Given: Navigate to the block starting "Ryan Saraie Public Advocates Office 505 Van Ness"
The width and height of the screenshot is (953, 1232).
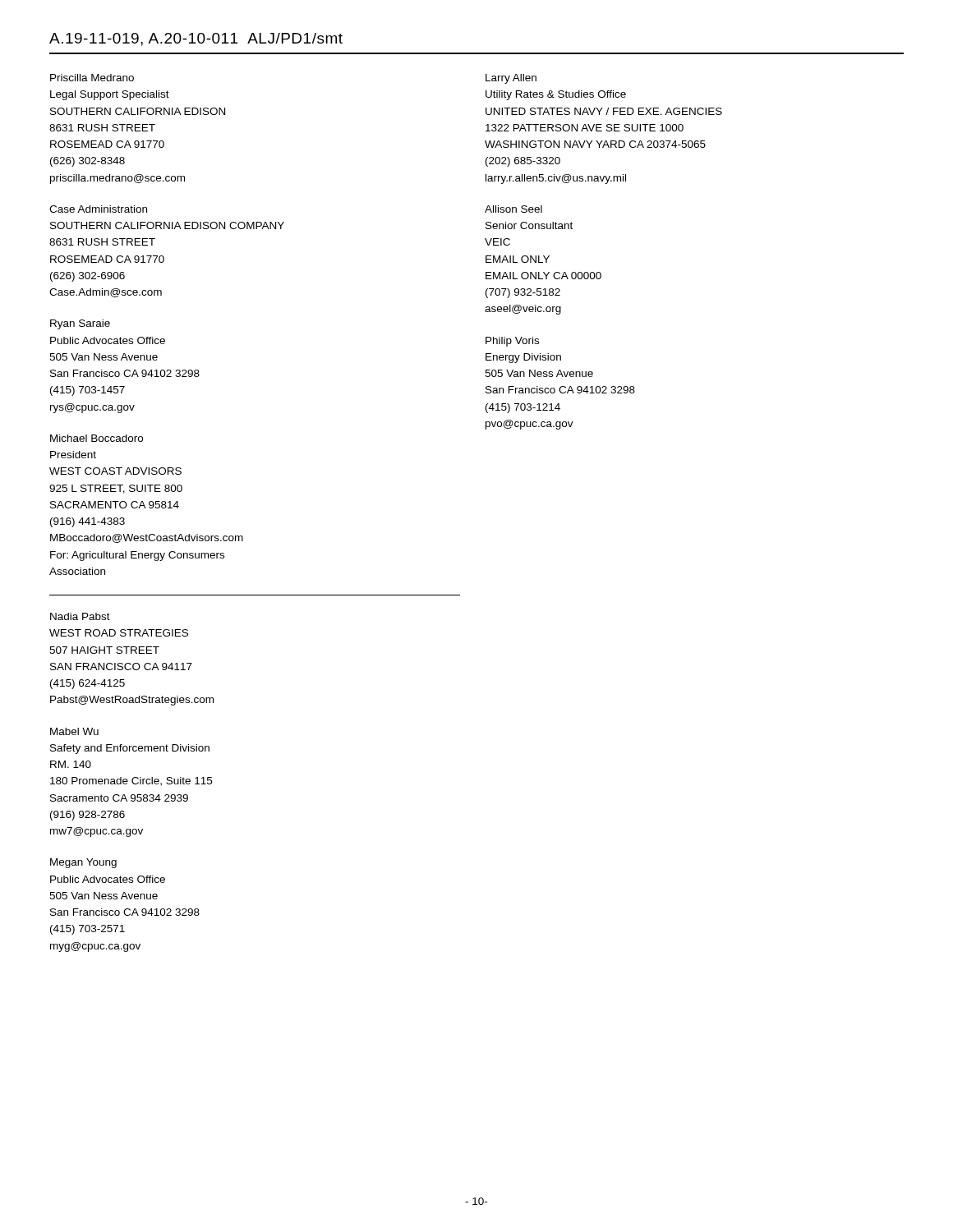Looking at the screenshot, I should [x=80, y=324].
